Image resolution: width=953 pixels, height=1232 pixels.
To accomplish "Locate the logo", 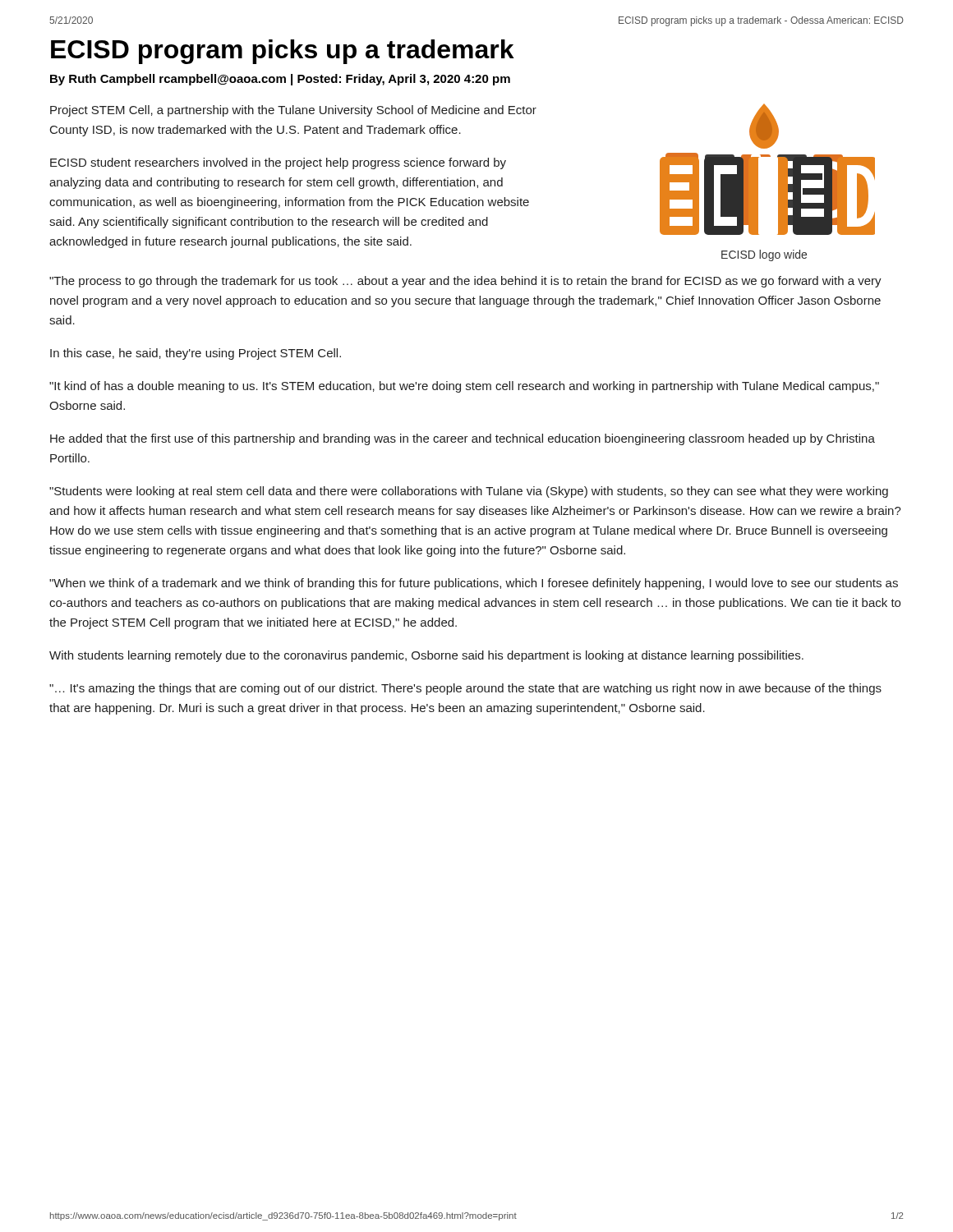I will pyautogui.click(x=764, y=173).
